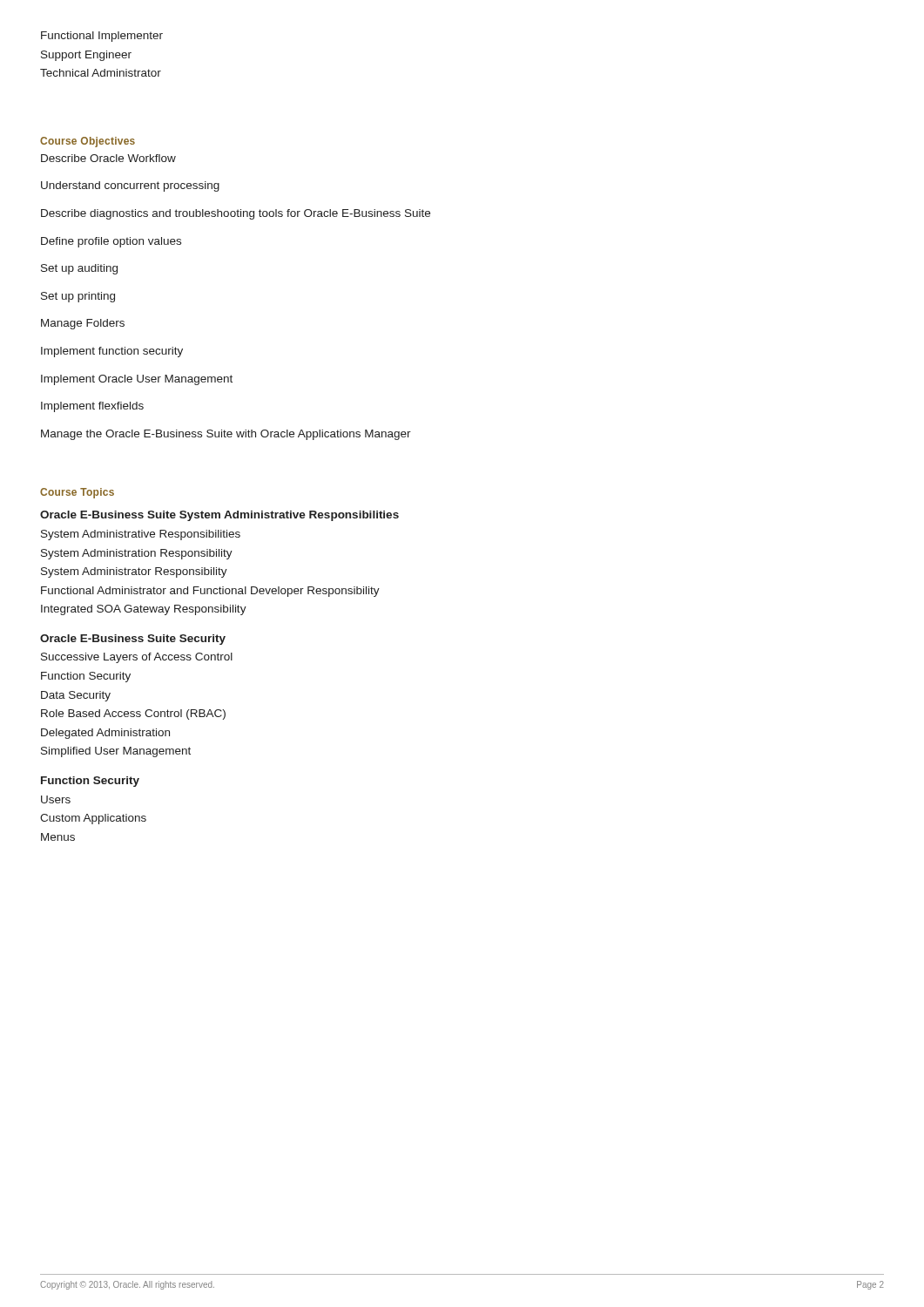The image size is (924, 1307).
Task: Locate the section header containing "Function Security"
Action: [x=90, y=780]
